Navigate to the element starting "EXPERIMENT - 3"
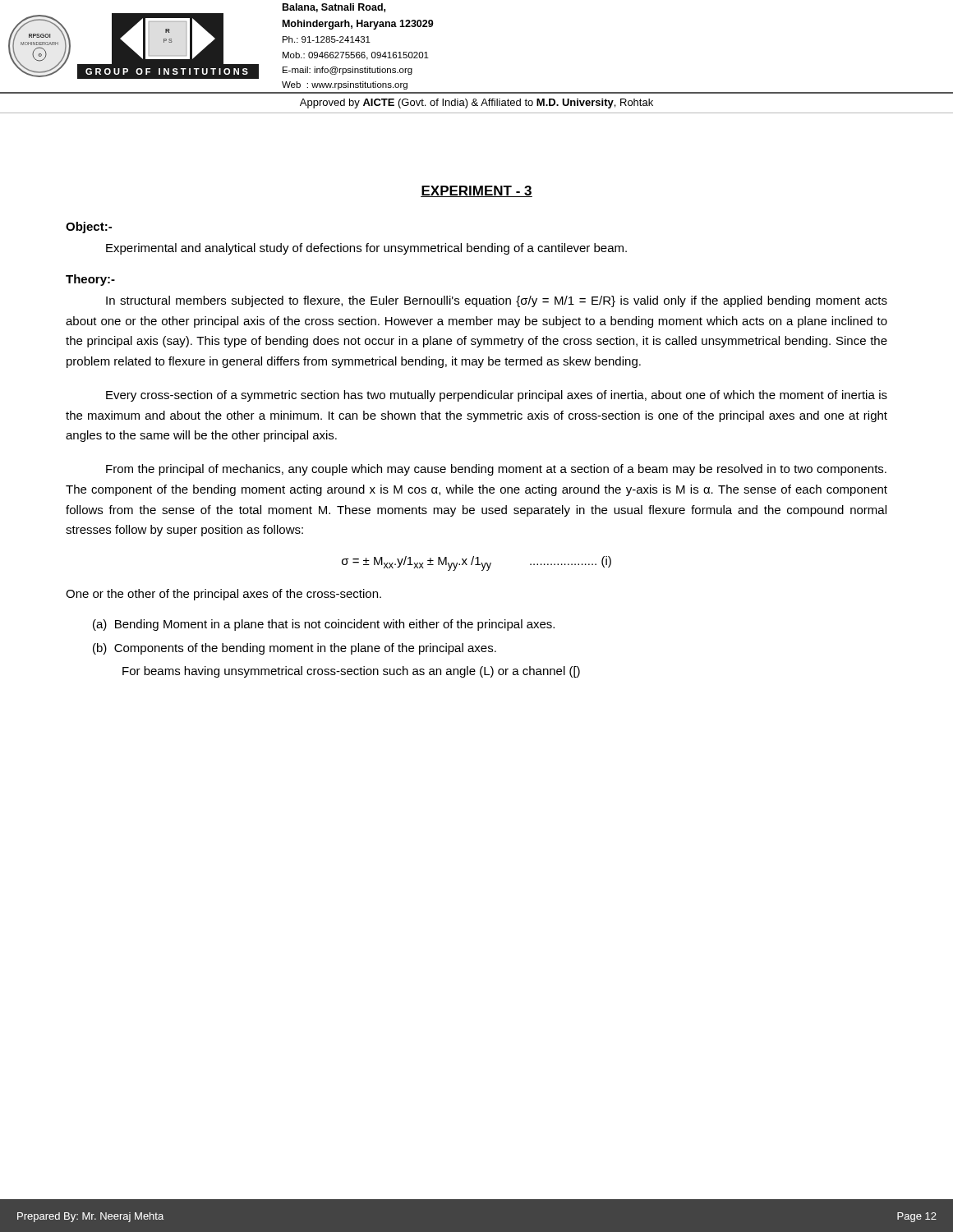The height and width of the screenshot is (1232, 953). tap(476, 191)
